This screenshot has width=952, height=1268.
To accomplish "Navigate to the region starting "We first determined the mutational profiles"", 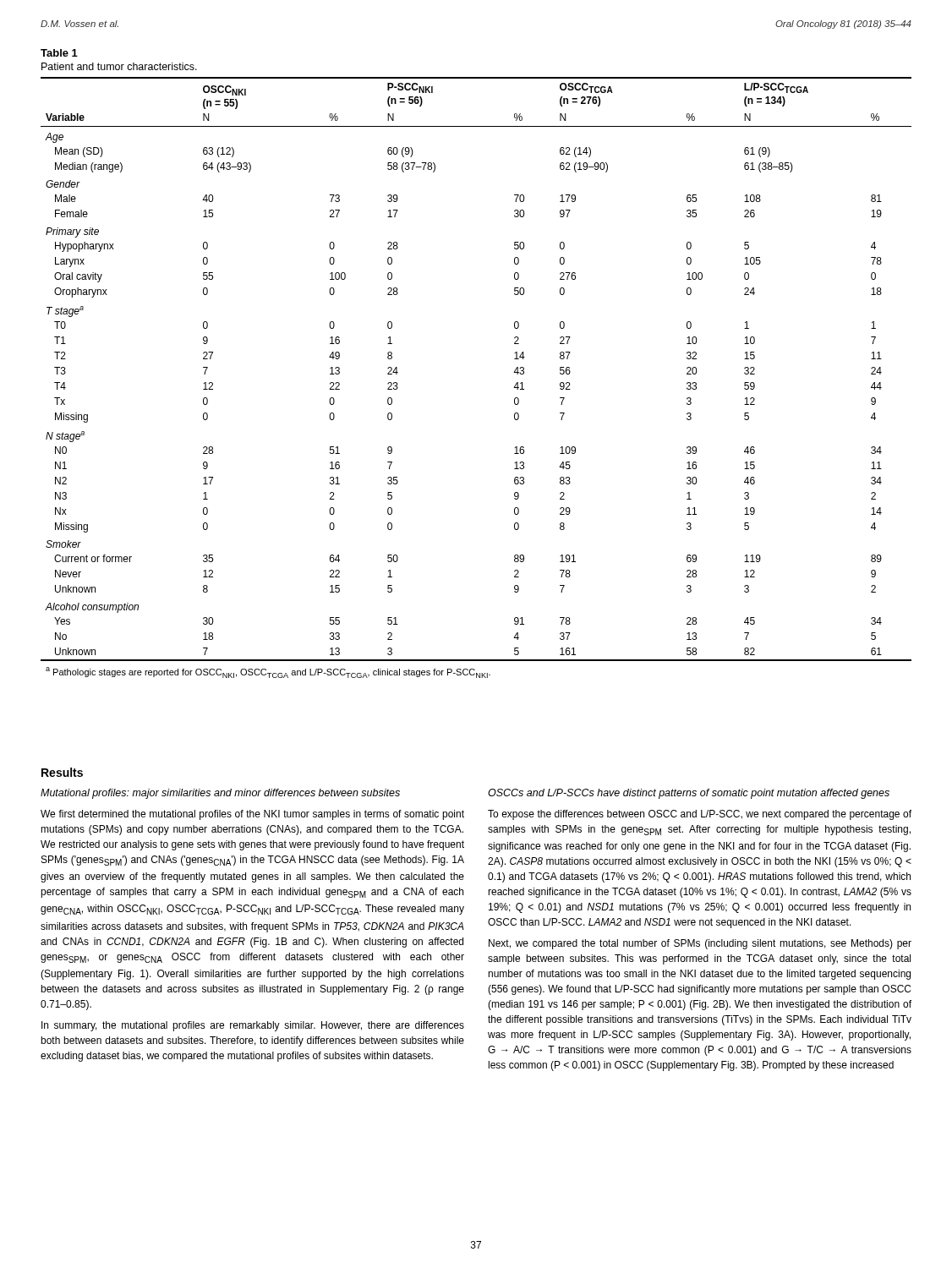I will click(252, 909).
